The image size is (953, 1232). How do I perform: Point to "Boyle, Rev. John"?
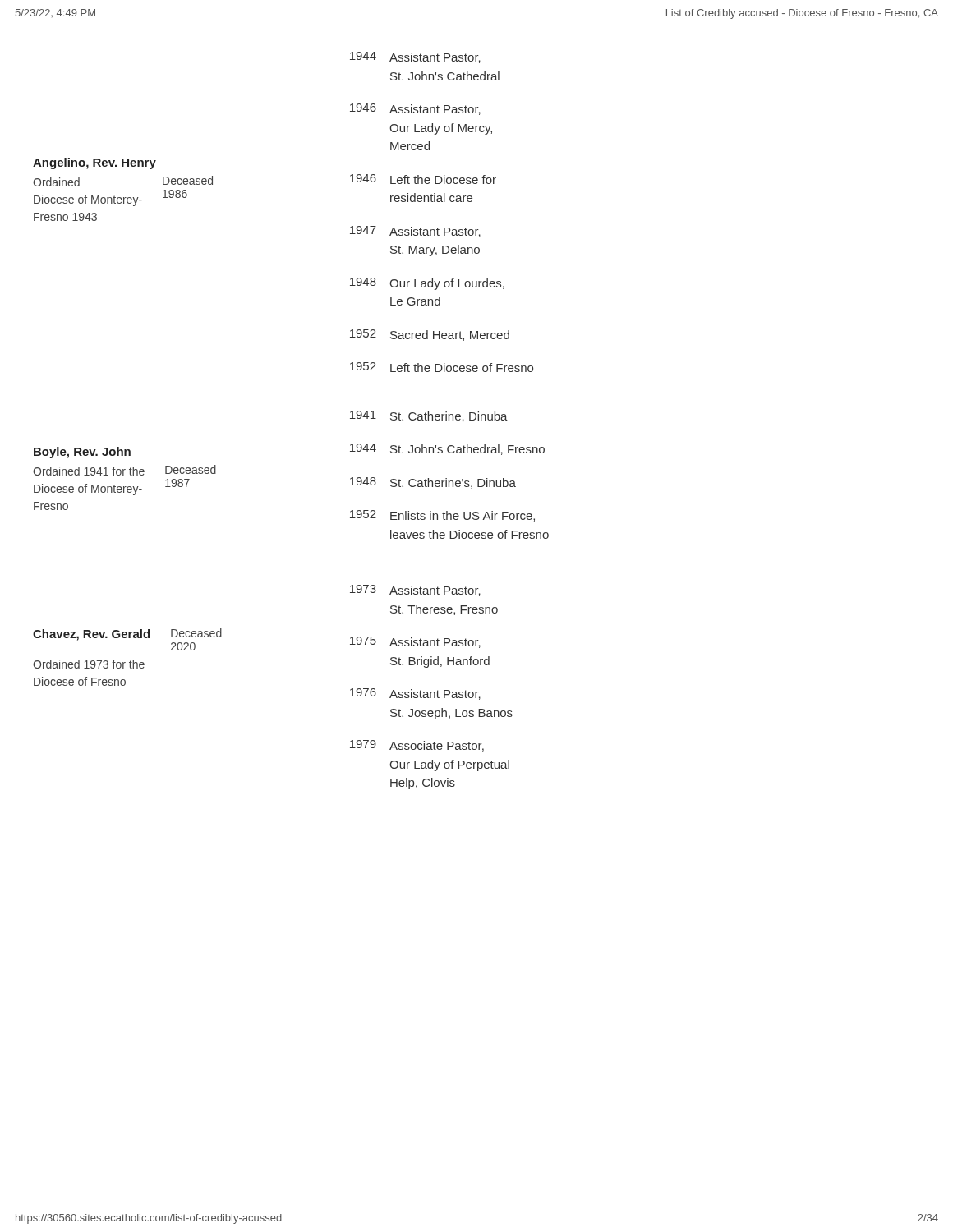[x=82, y=451]
